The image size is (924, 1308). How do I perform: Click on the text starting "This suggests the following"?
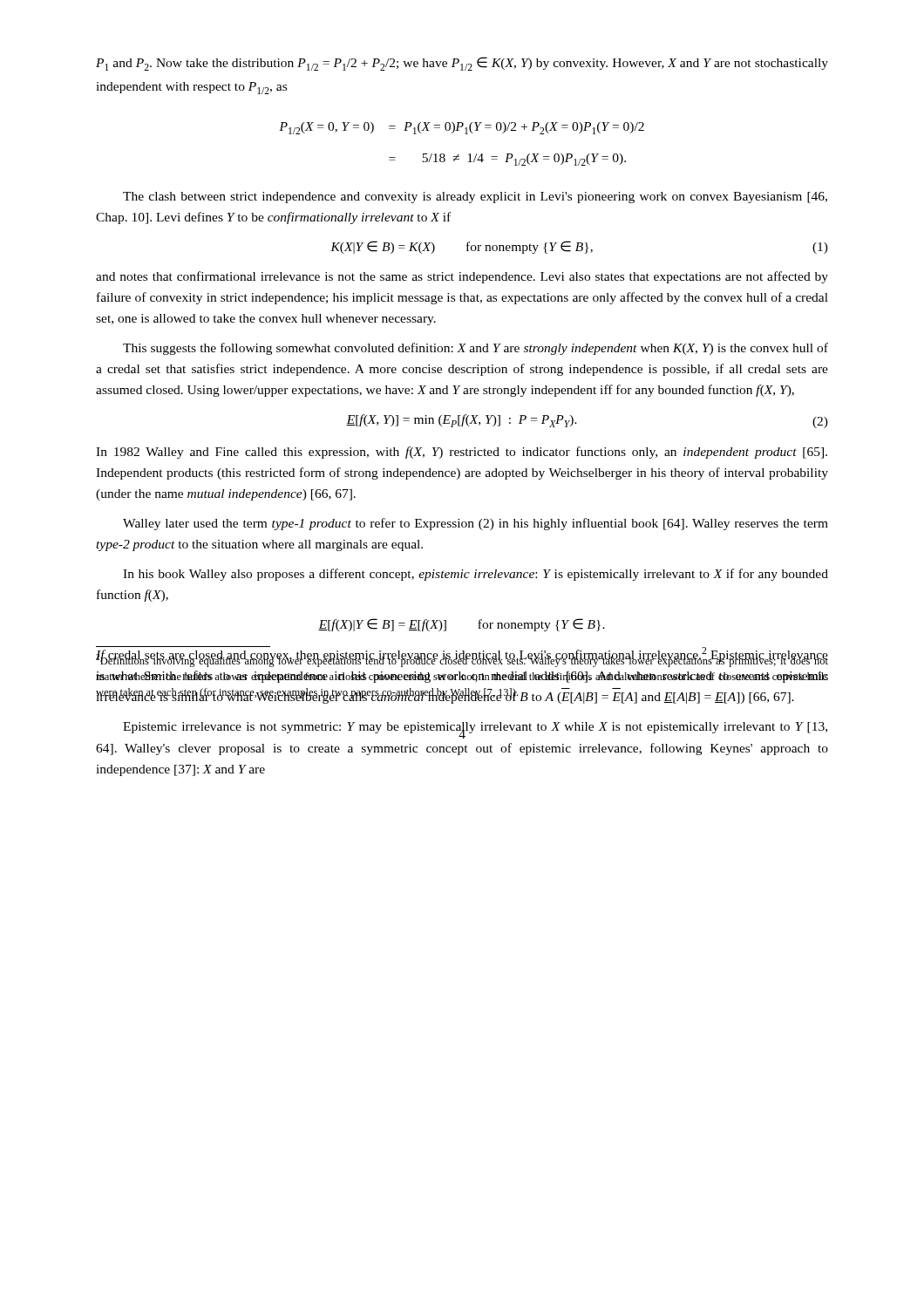coord(462,369)
